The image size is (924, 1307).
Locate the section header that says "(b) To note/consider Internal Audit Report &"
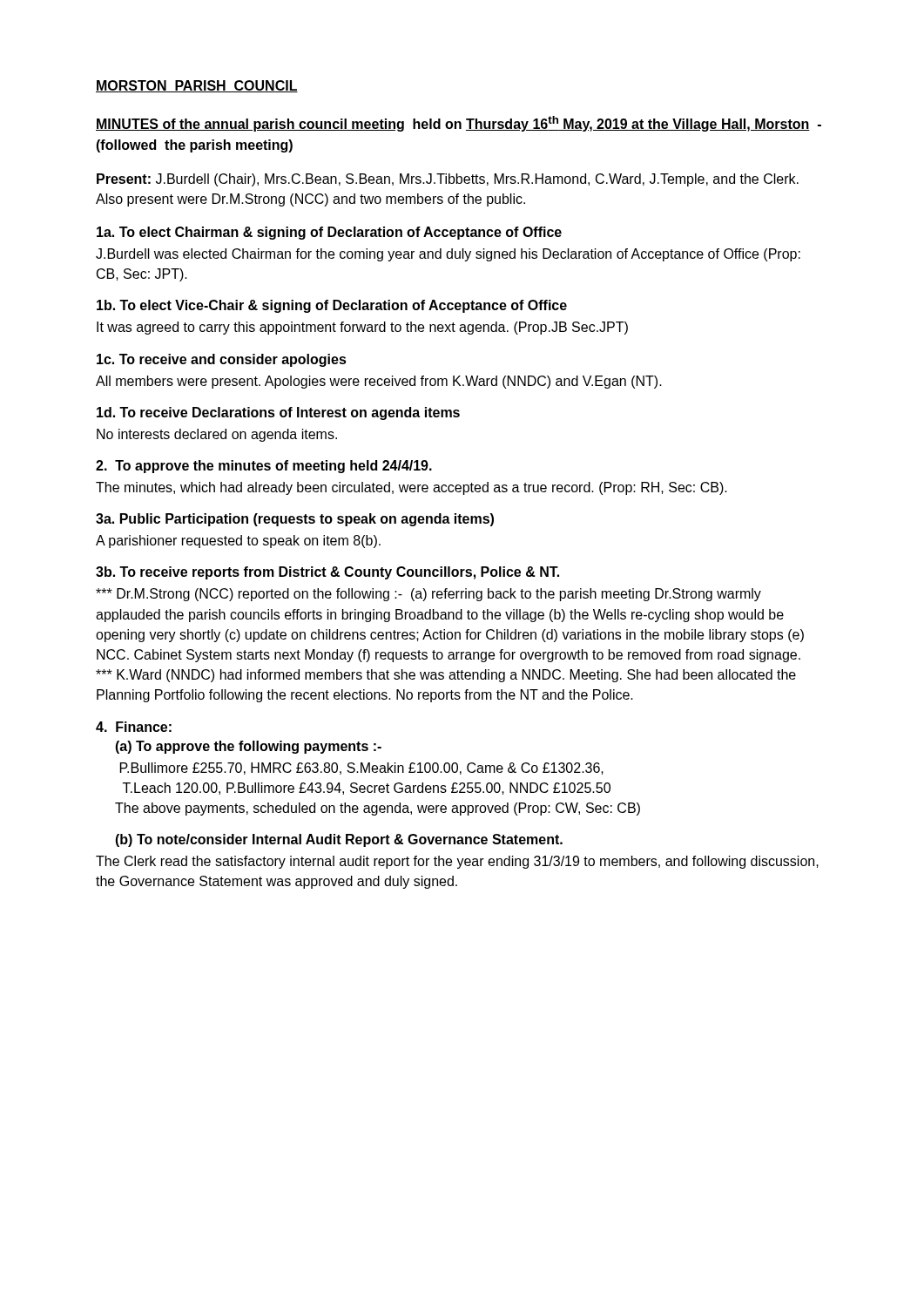pos(339,840)
